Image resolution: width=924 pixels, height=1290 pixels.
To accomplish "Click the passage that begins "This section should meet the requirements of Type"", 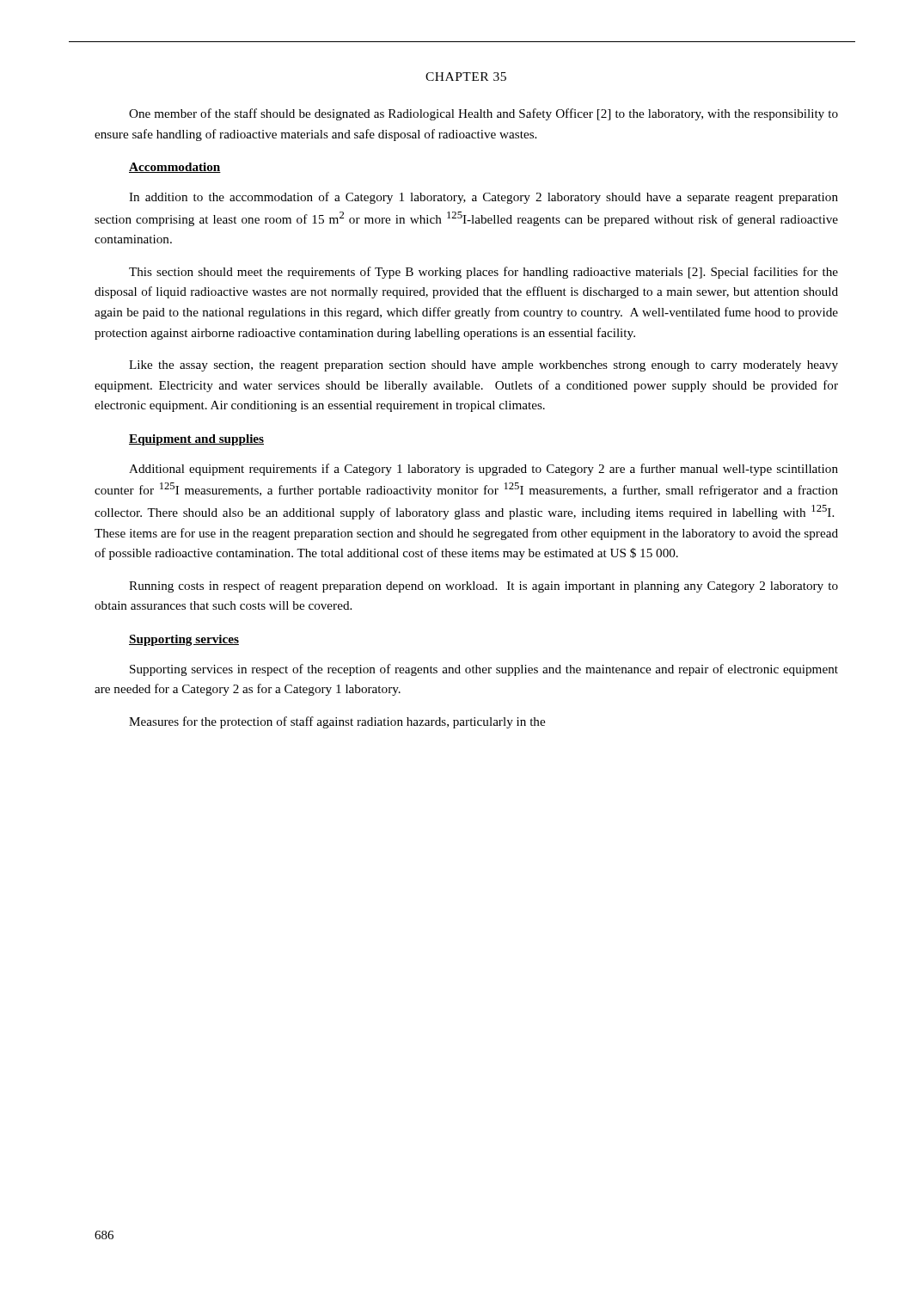I will (x=466, y=302).
